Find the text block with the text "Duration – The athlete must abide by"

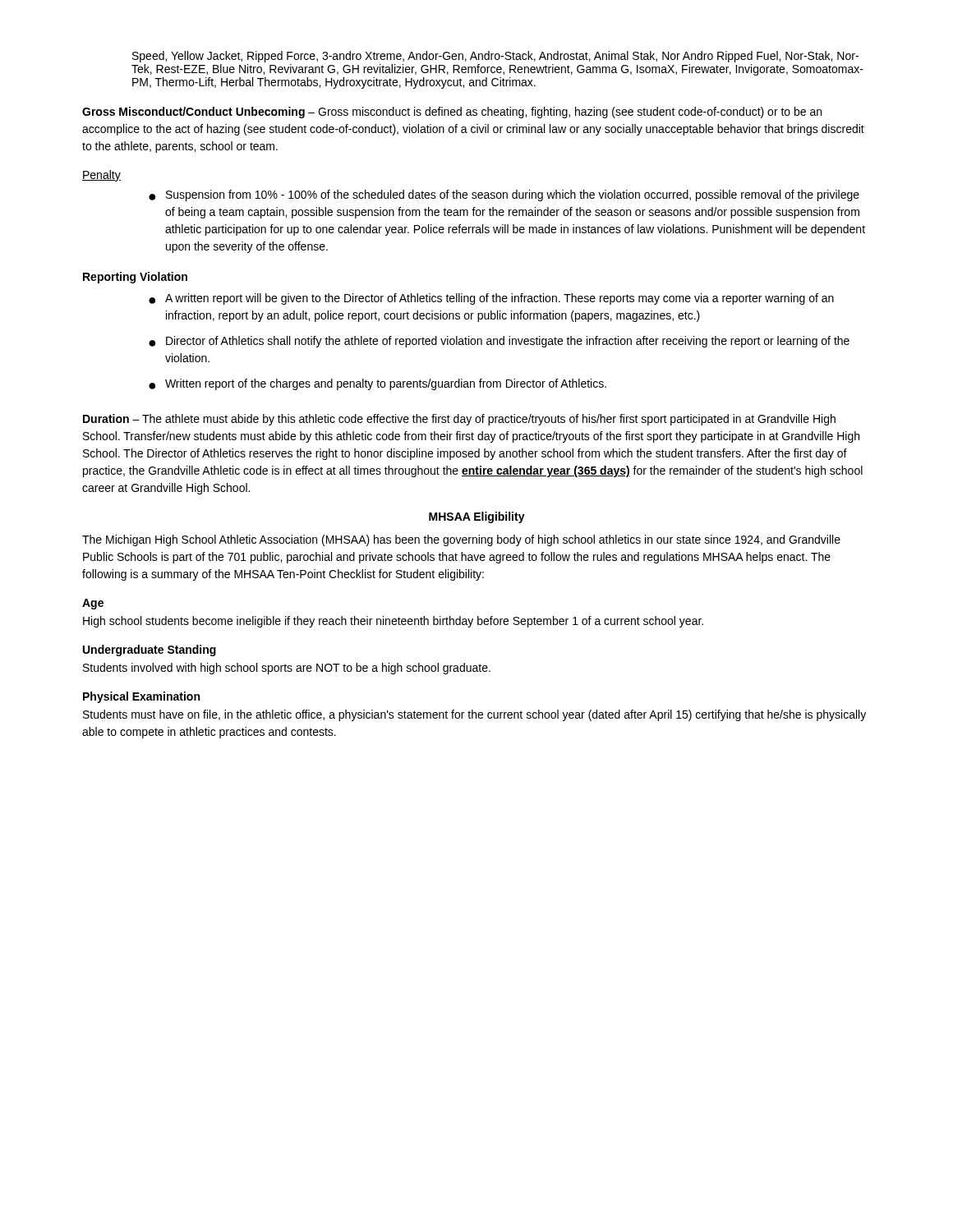click(476, 454)
